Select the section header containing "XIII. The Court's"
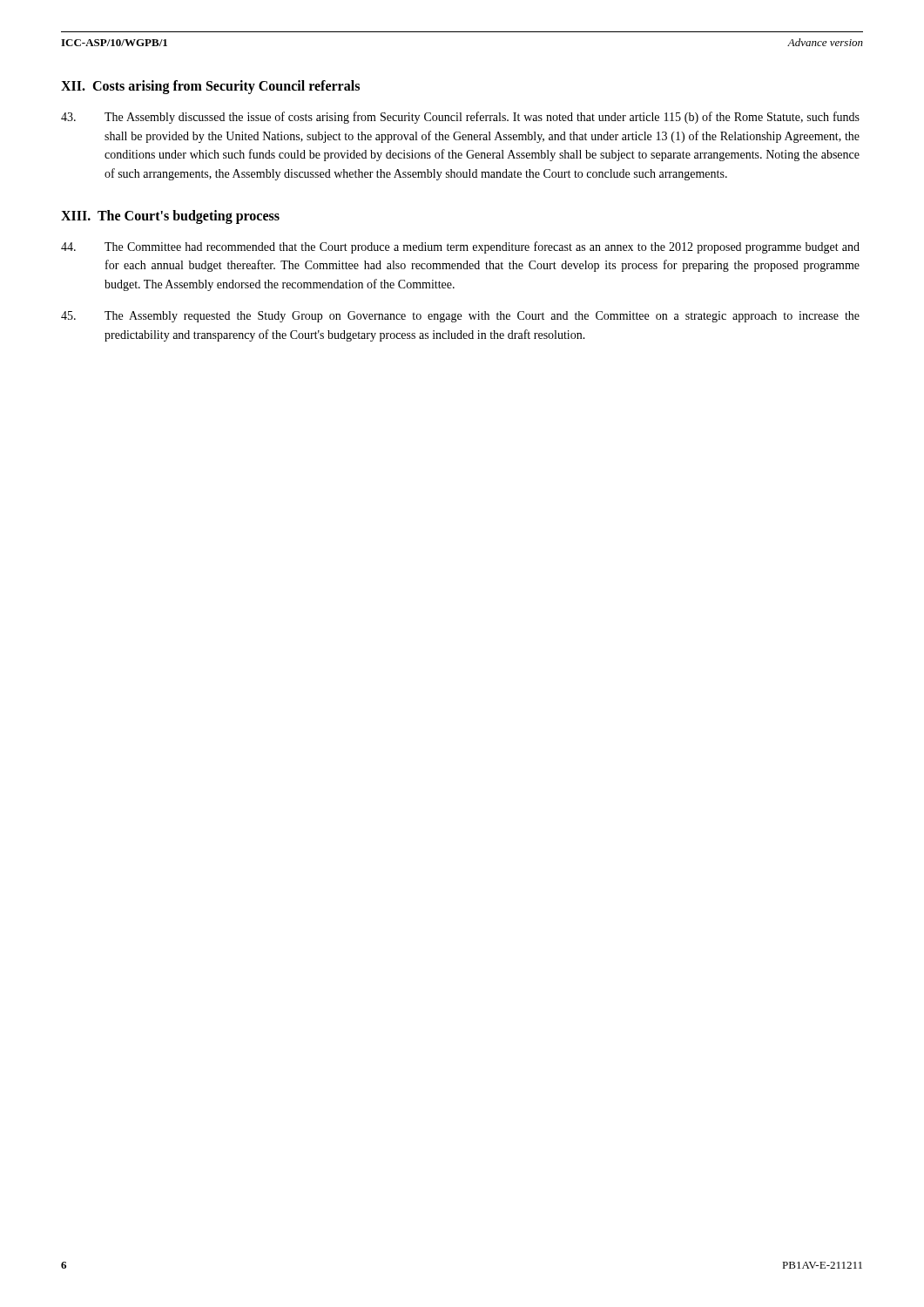Image resolution: width=924 pixels, height=1307 pixels. pyautogui.click(x=170, y=215)
